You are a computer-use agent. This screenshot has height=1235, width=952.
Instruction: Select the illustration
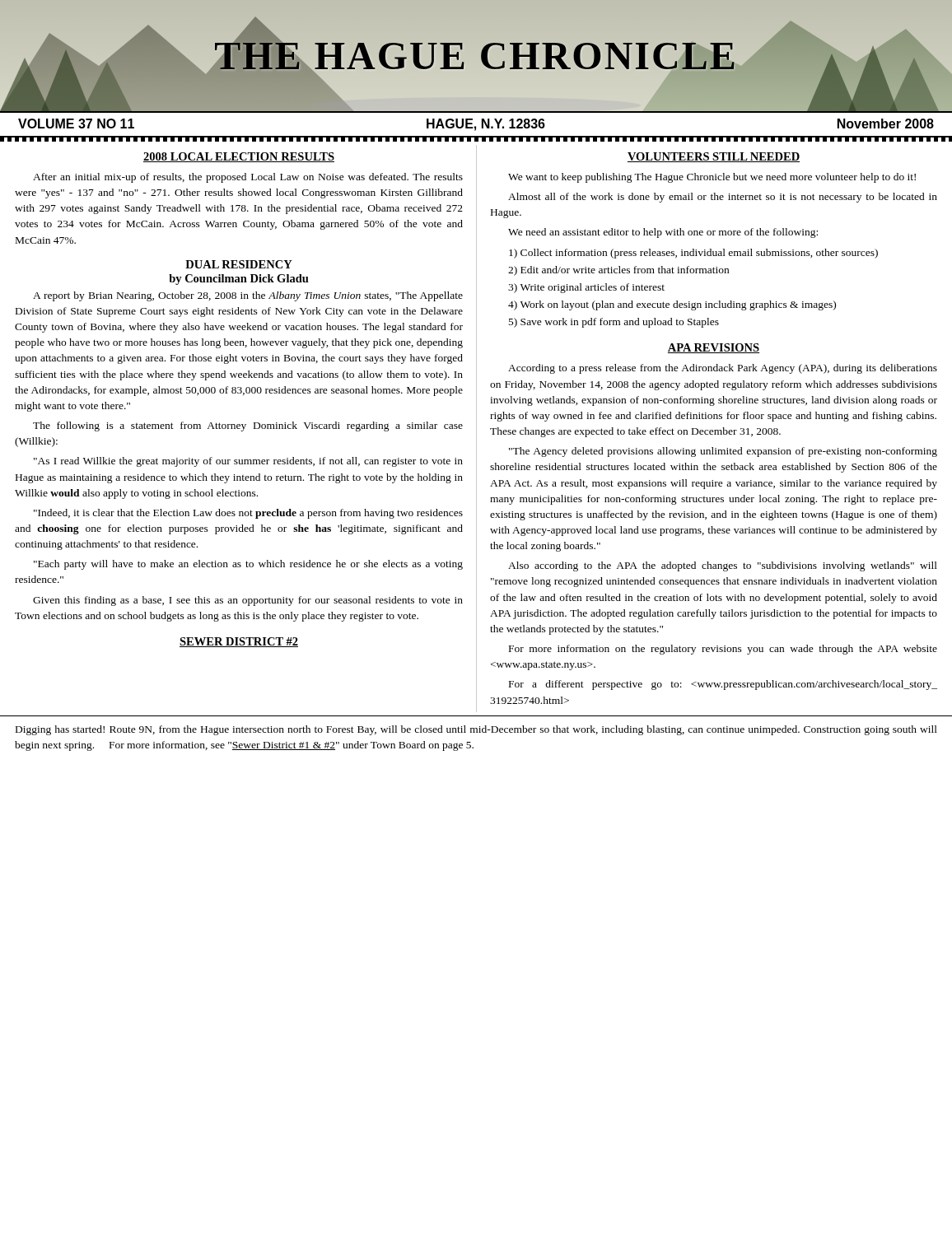coord(476,56)
